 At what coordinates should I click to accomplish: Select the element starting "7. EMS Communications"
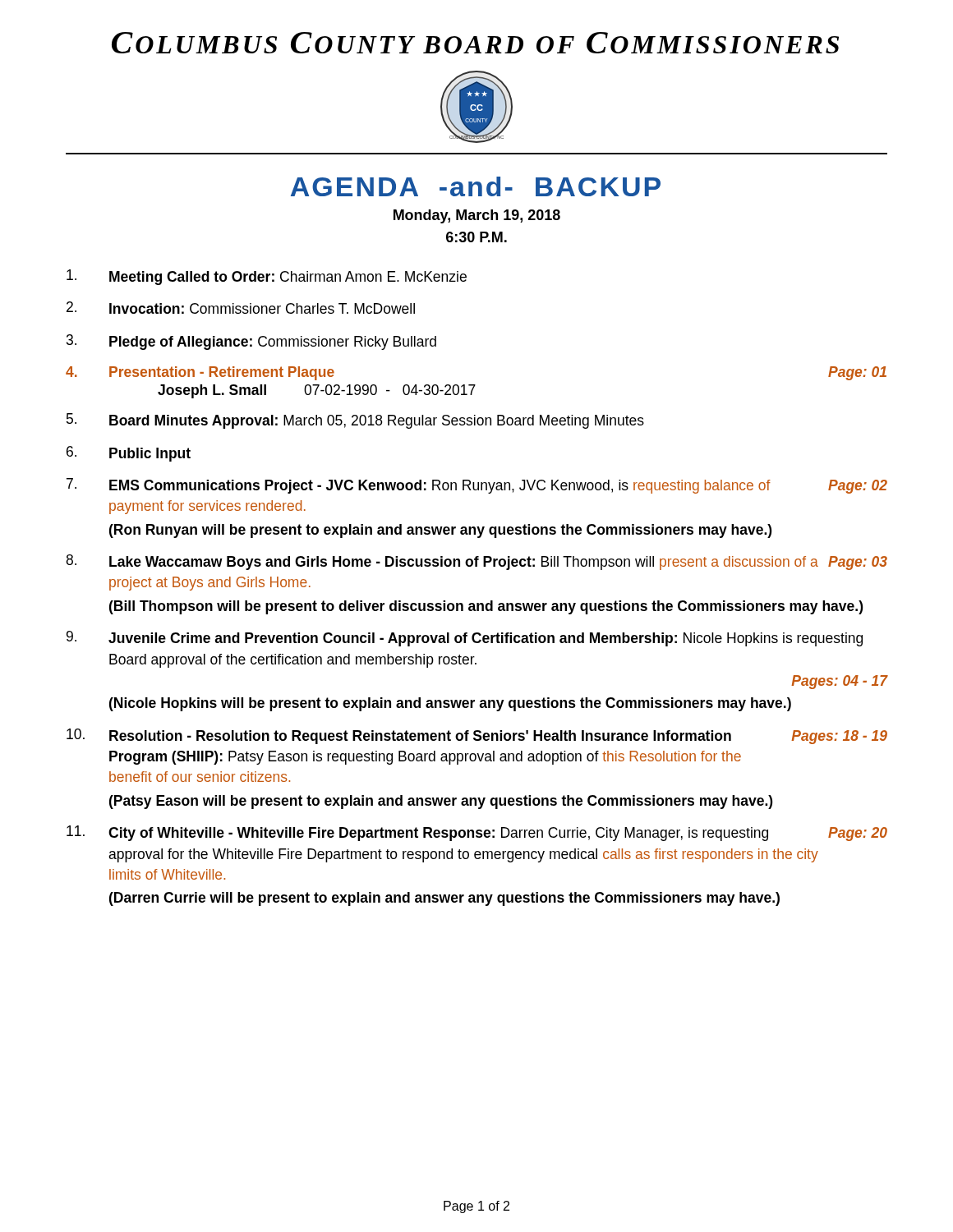tap(477, 486)
